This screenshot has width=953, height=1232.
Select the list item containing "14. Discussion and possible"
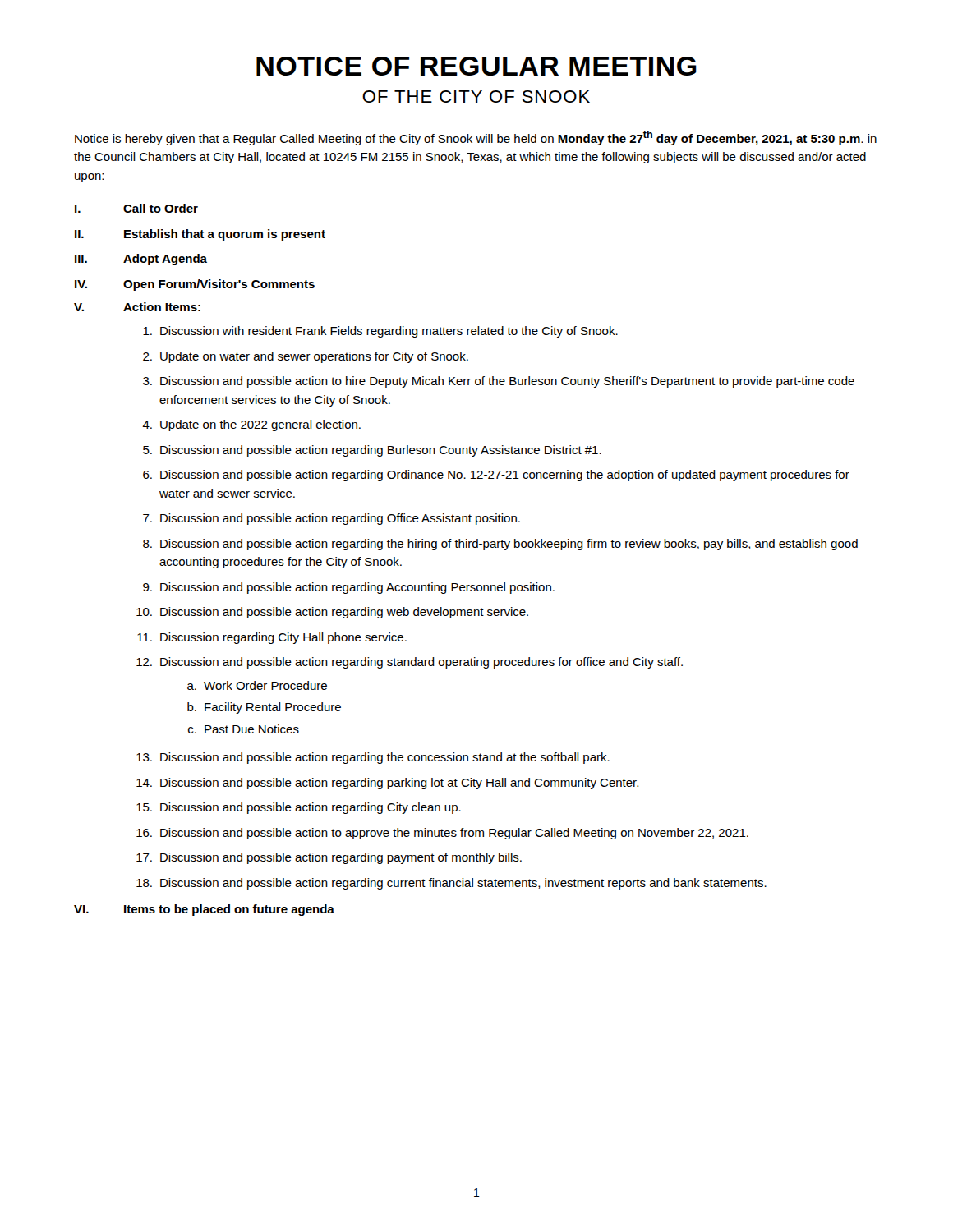[x=501, y=783]
